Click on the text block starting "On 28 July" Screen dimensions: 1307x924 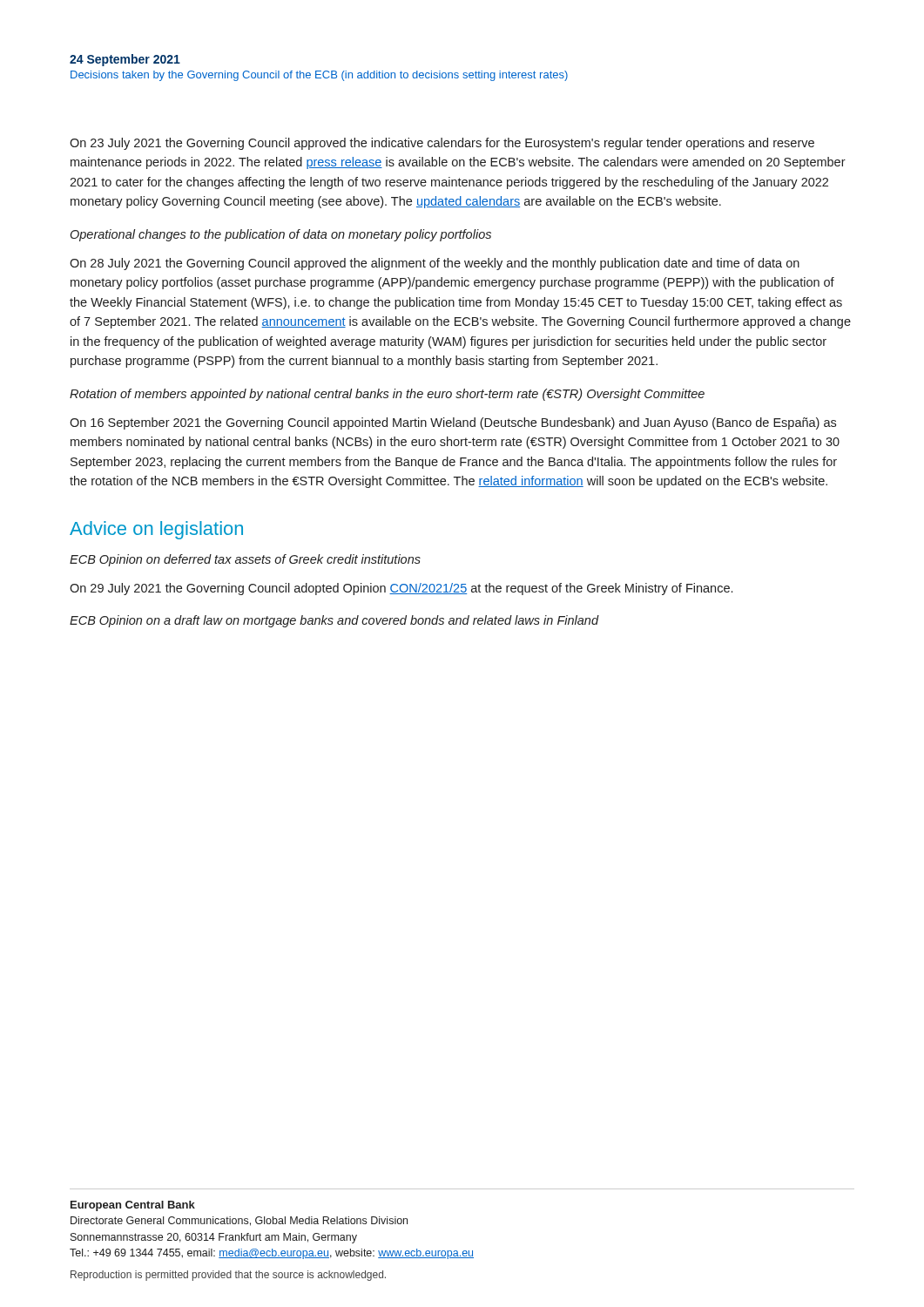(x=460, y=312)
